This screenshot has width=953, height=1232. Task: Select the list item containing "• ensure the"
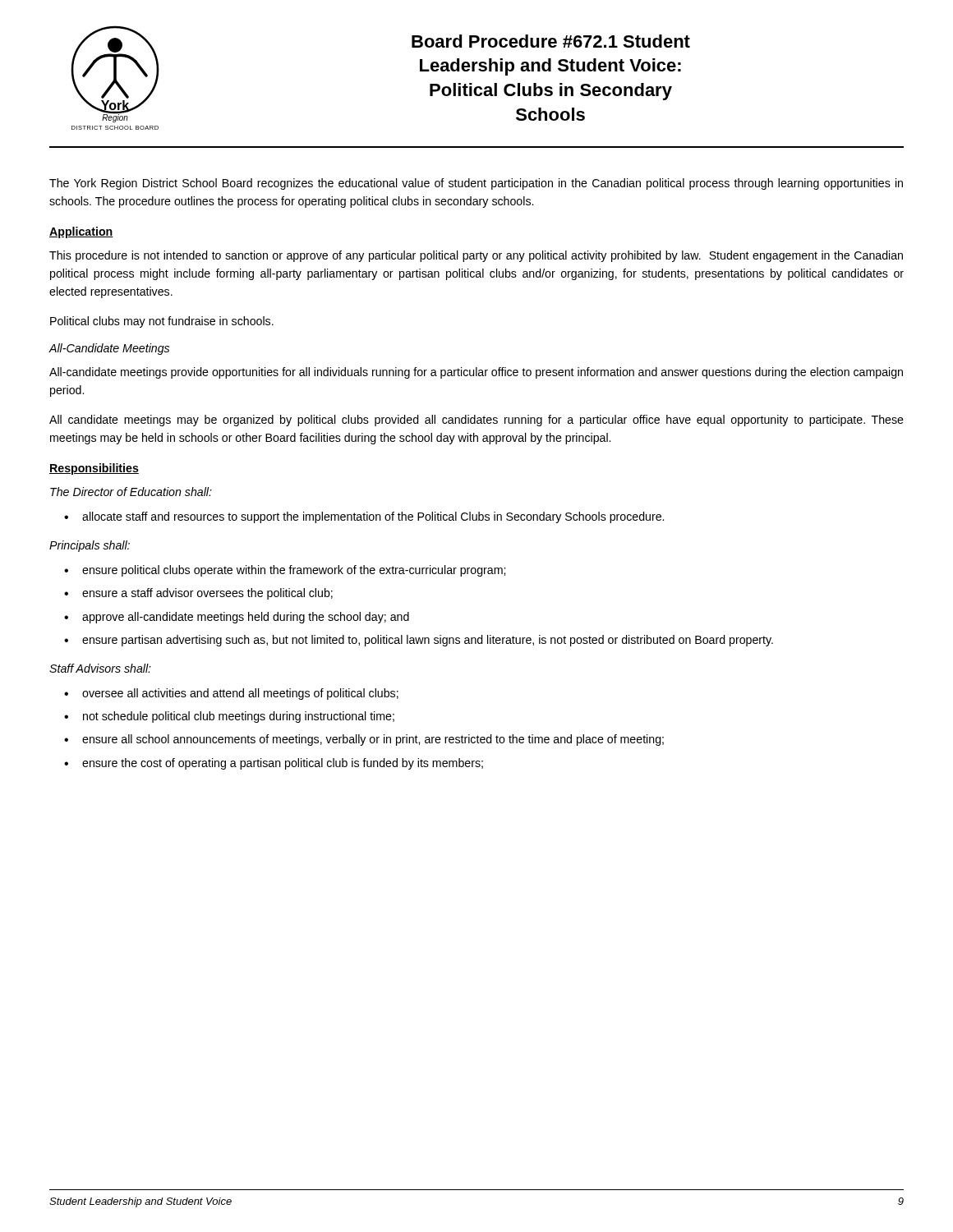click(484, 763)
